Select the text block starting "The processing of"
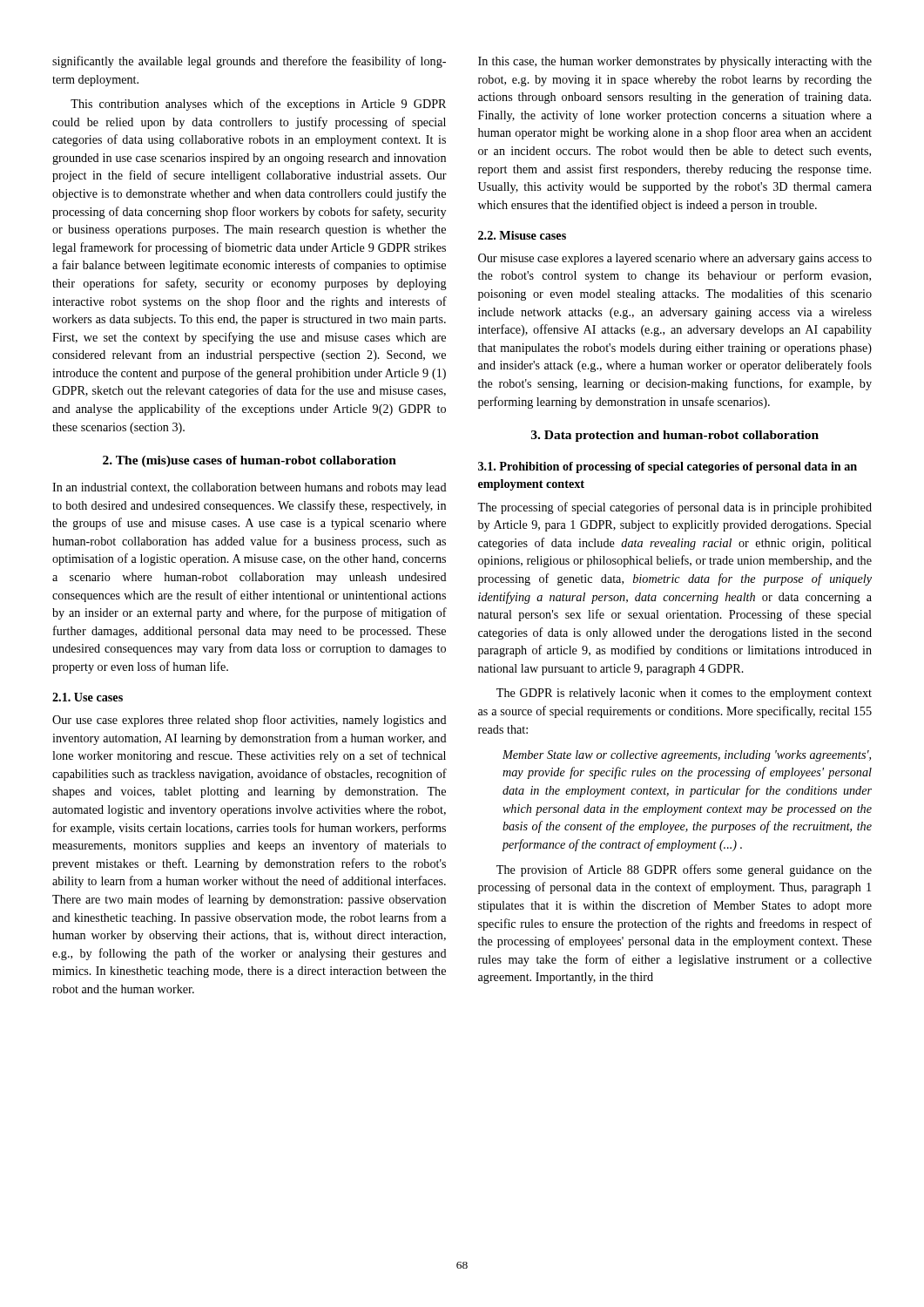 pyautogui.click(x=675, y=618)
